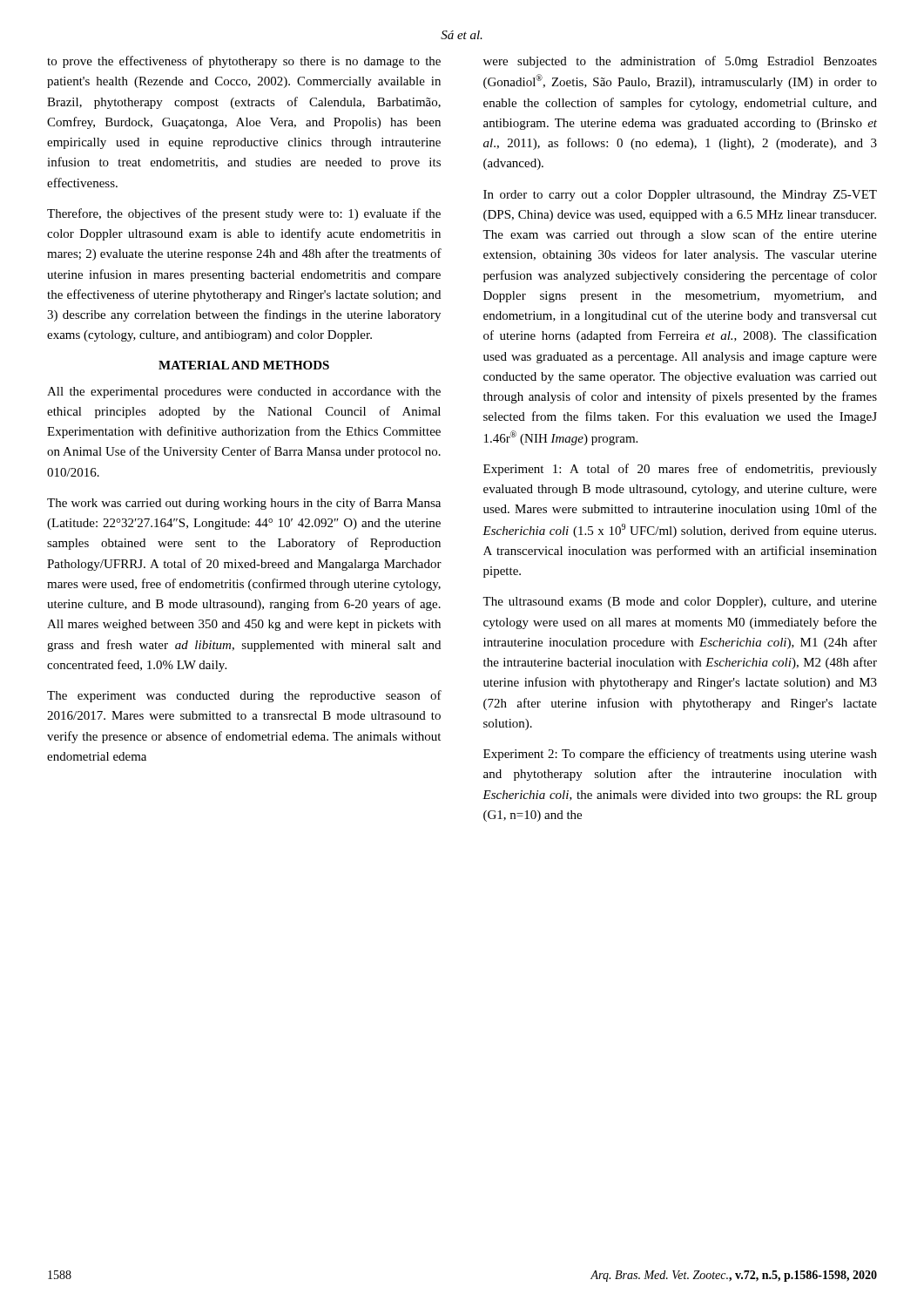Select the text block that reads "Experiment 2: To compare the efficiency"
924x1307 pixels.
pos(680,784)
